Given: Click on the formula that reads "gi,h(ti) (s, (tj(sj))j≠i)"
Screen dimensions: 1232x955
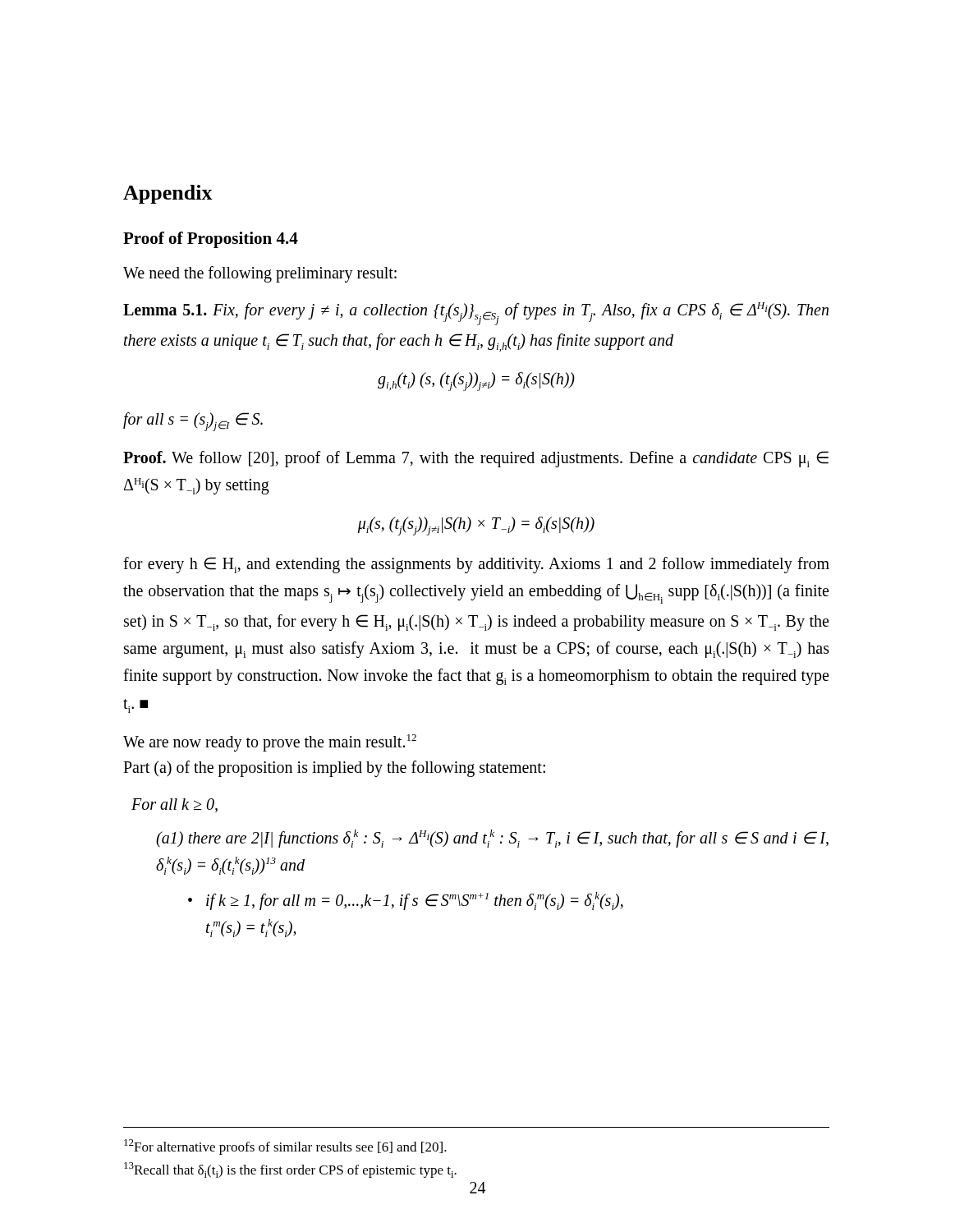Looking at the screenshot, I should [476, 380].
